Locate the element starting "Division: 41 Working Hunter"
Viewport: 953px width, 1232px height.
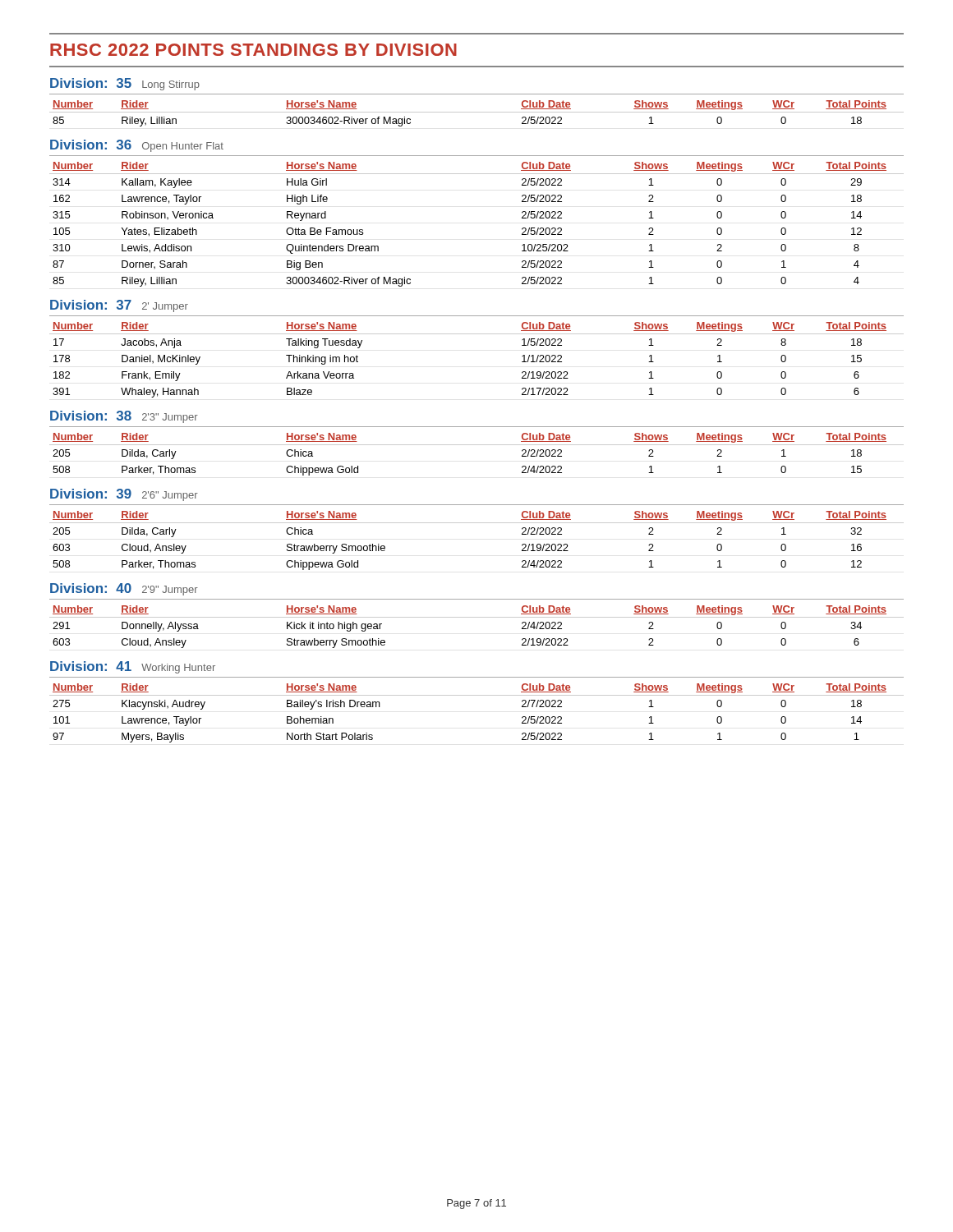point(476,668)
